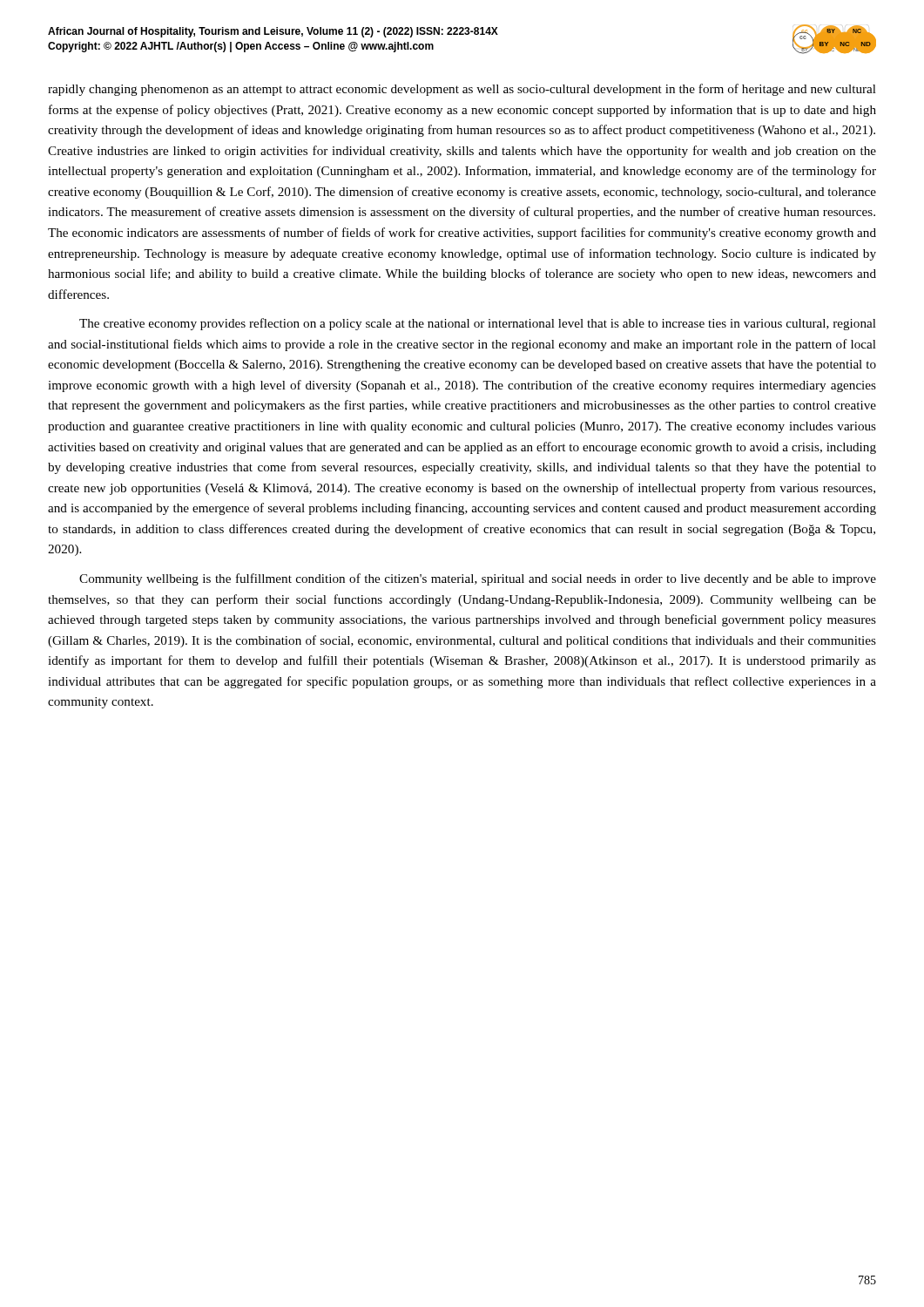The height and width of the screenshot is (1307, 924).
Task: Find the region starting "The creative economy provides reflection"
Action: click(x=462, y=436)
